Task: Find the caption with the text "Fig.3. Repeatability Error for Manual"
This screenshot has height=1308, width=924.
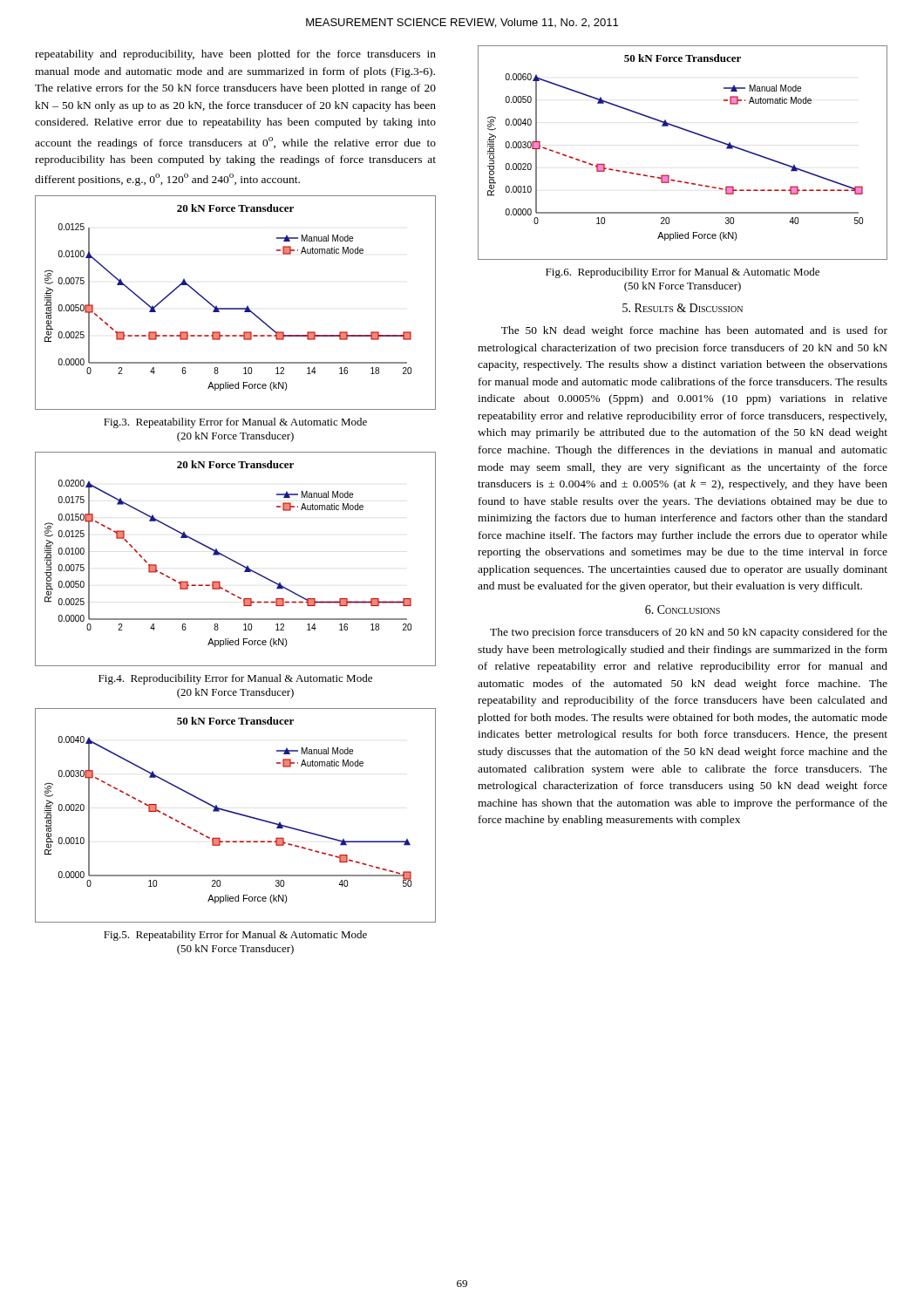Action: click(x=235, y=428)
